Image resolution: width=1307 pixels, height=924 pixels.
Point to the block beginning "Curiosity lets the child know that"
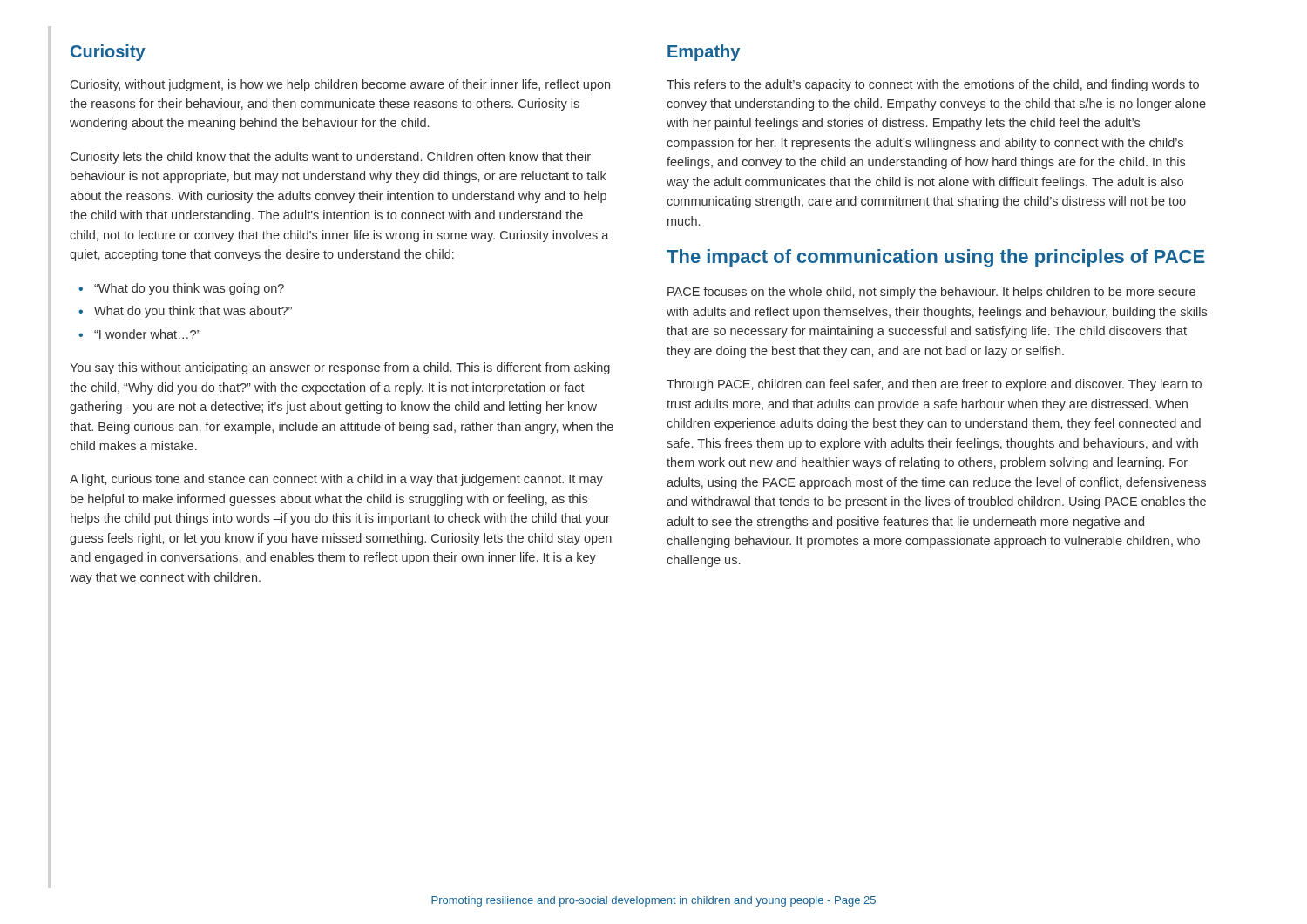(x=342, y=206)
